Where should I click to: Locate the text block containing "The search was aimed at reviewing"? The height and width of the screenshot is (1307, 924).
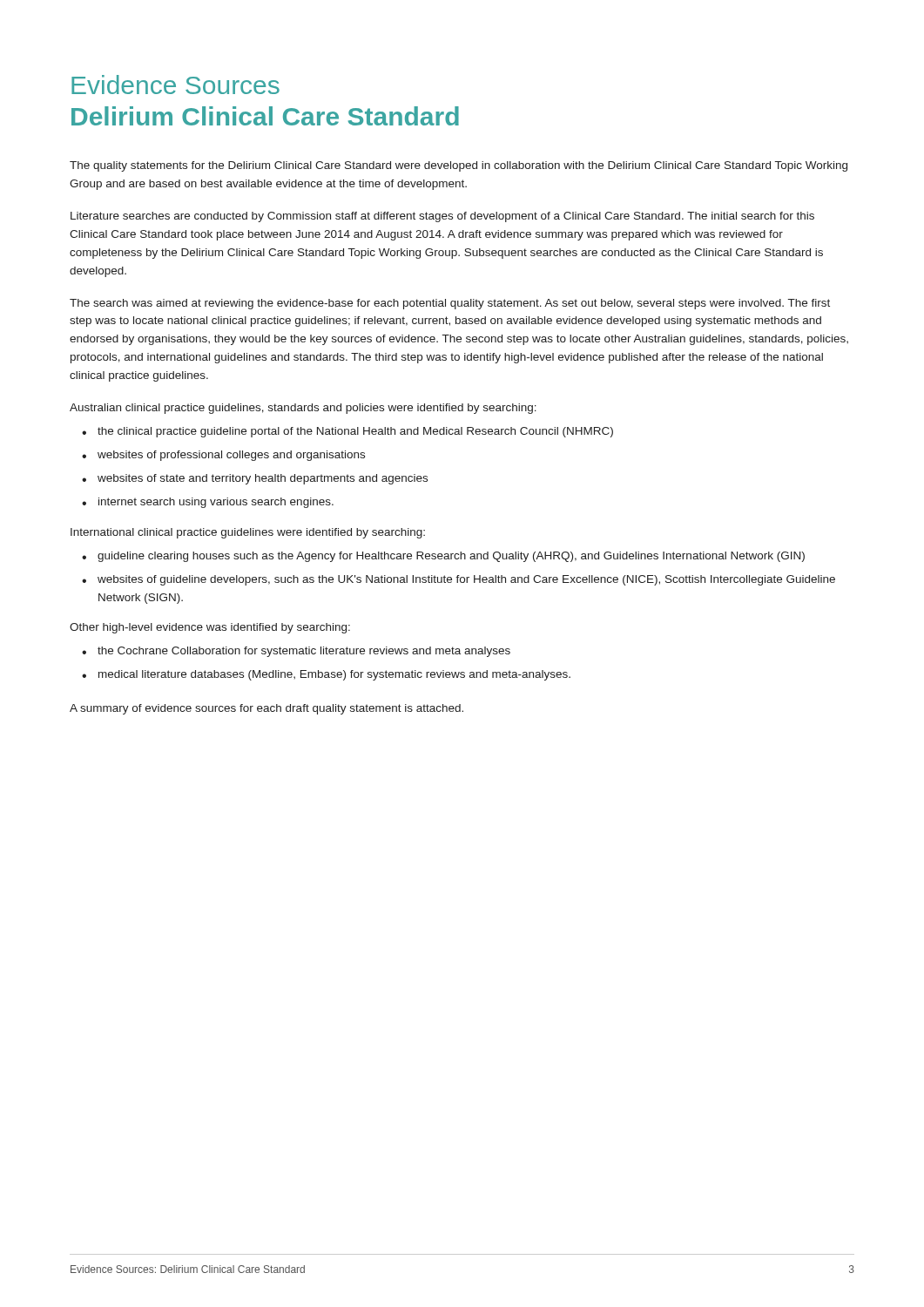[x=459, y=339]
